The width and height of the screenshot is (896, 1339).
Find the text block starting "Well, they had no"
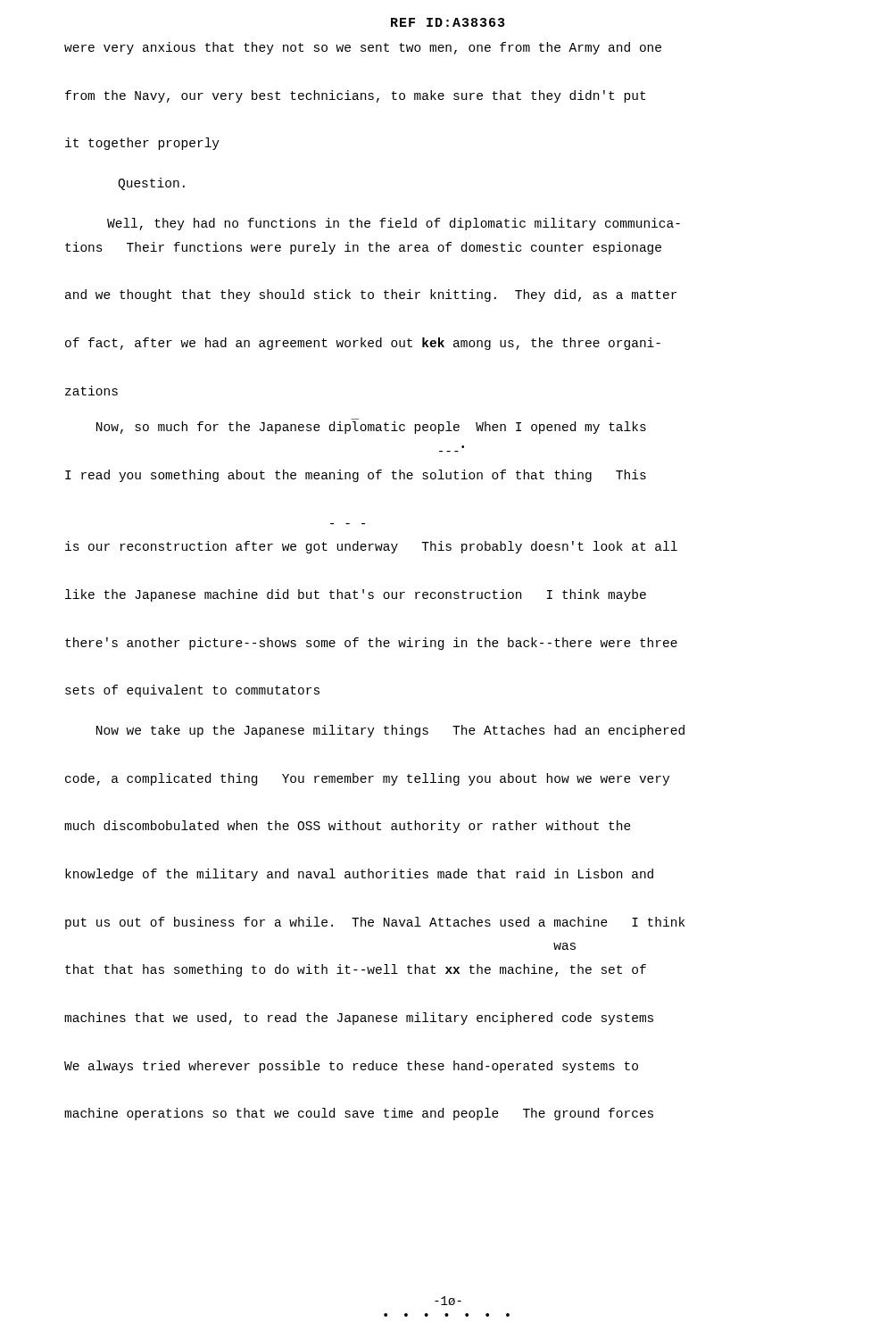coord(373,308)
